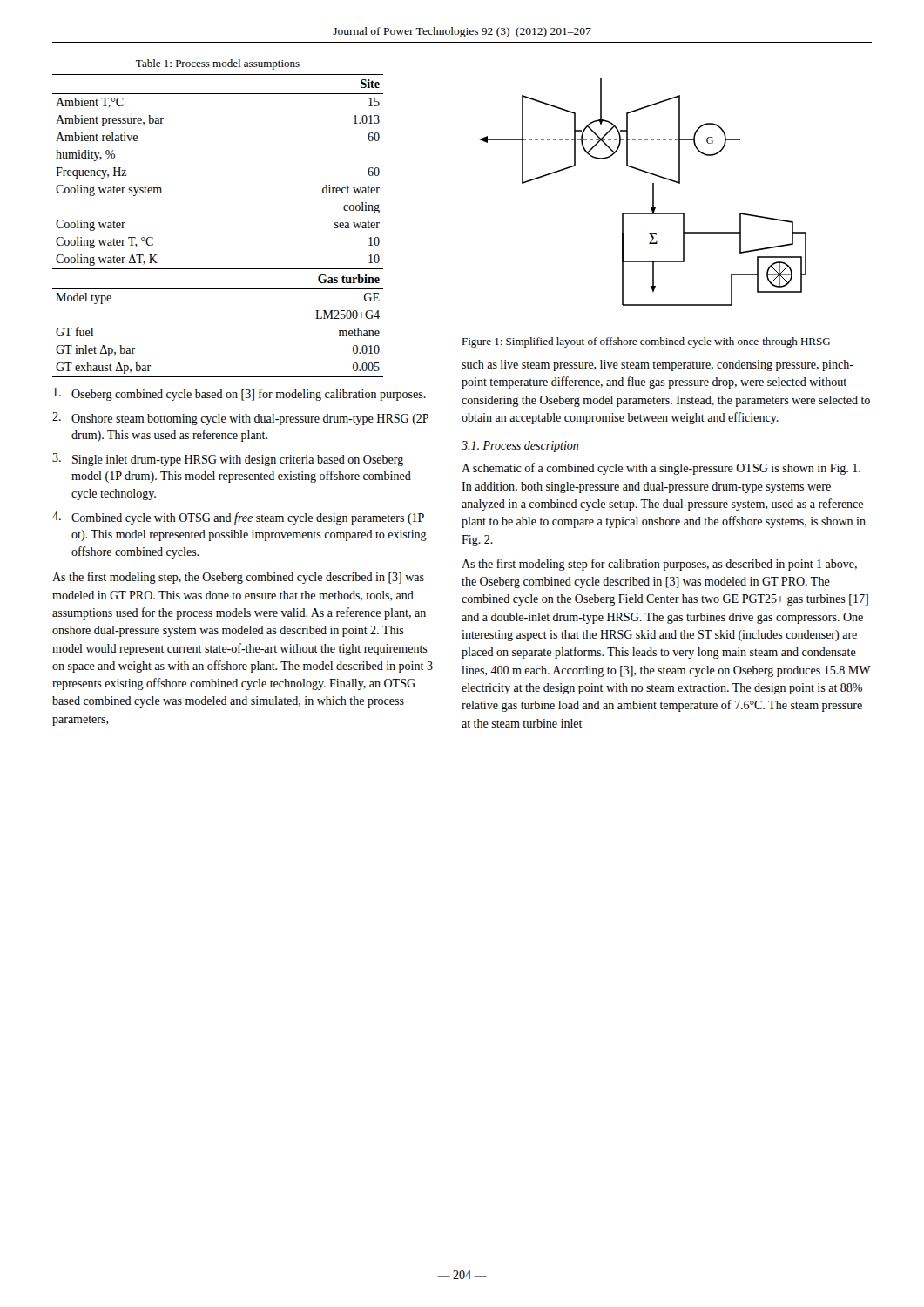Click the engineering diagram
This screenshot has width=924, height=1307.
pos(653,196)
